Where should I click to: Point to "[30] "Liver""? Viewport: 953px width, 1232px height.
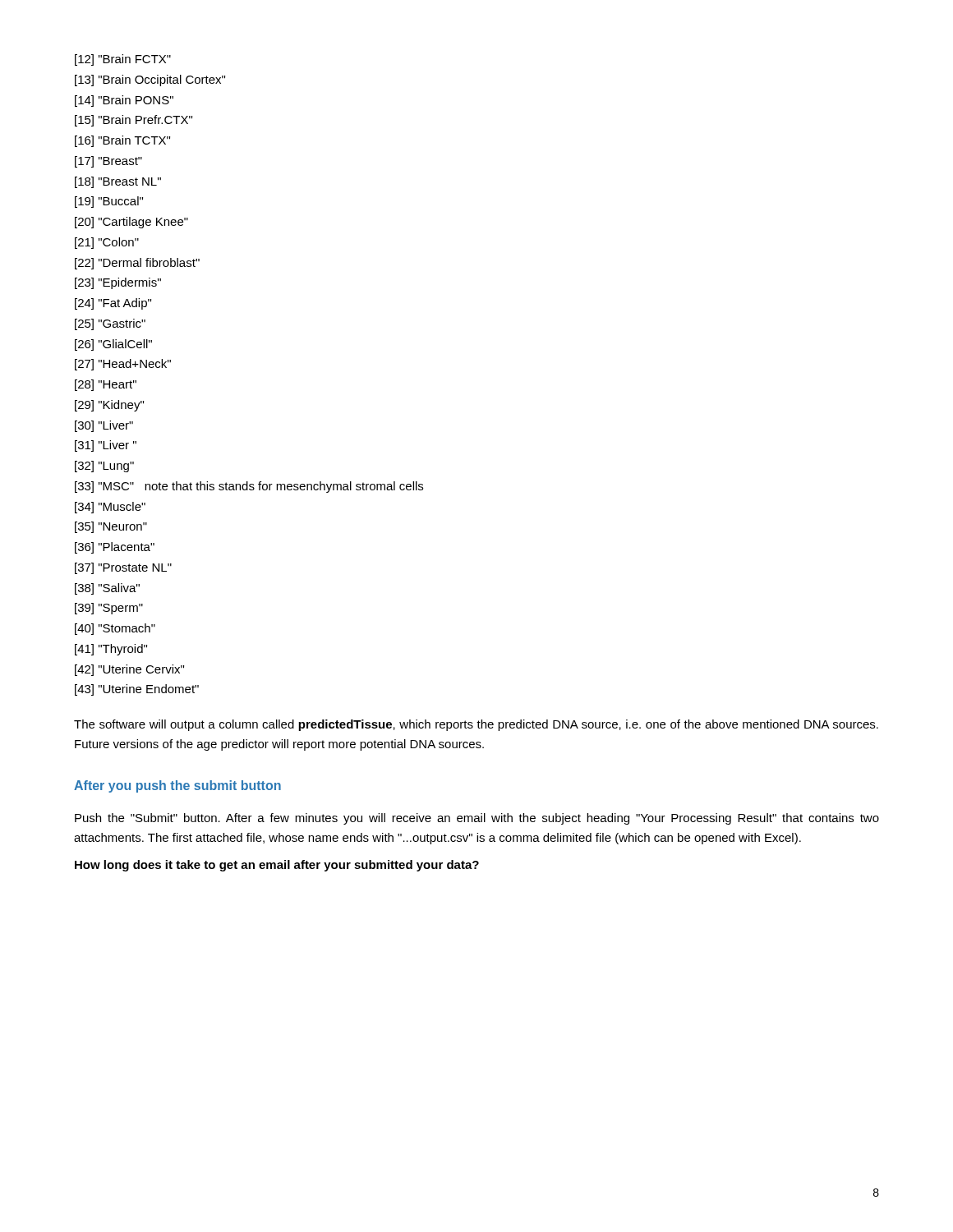104,425
